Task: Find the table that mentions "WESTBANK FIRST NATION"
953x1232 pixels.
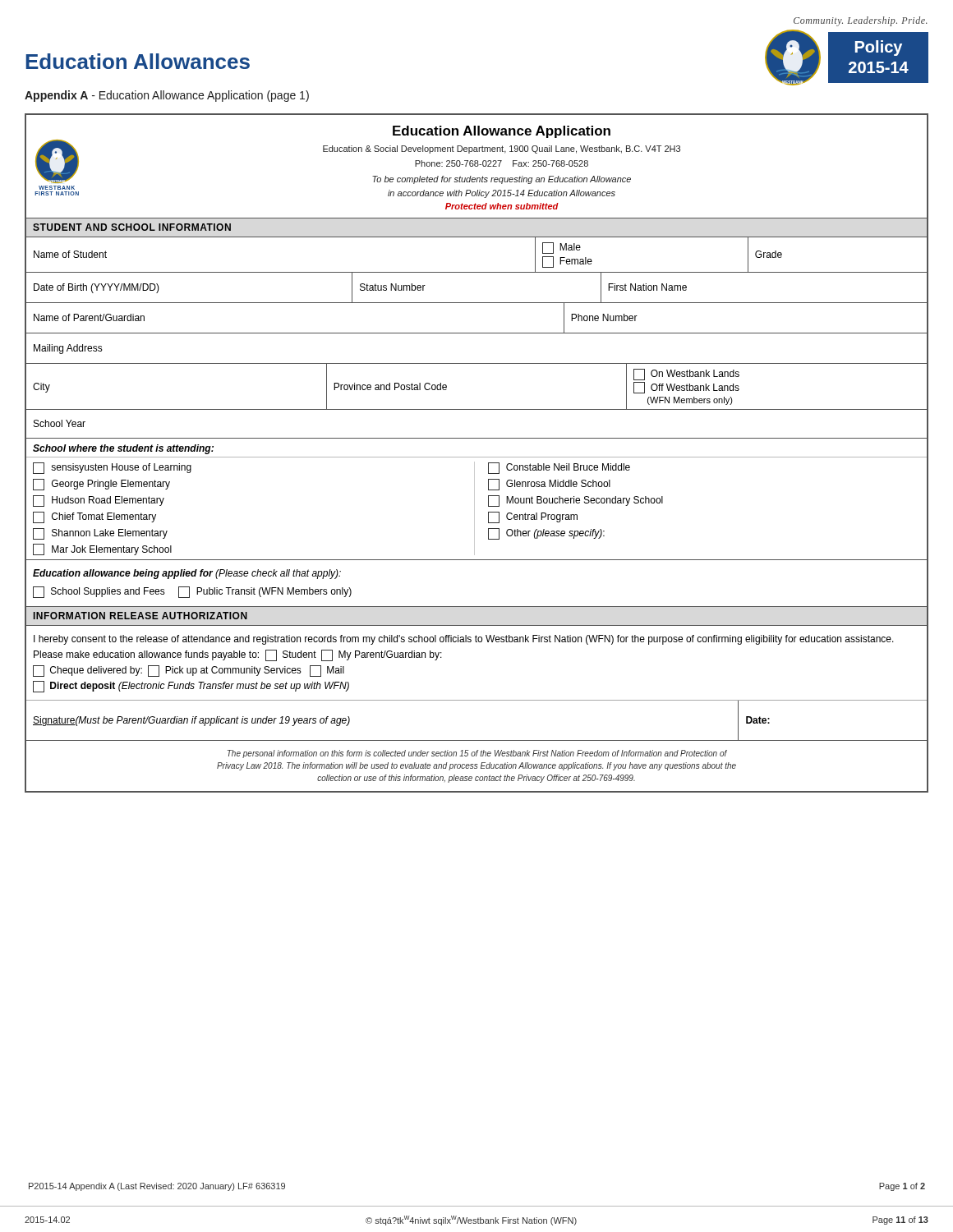Action: [476, 453]
